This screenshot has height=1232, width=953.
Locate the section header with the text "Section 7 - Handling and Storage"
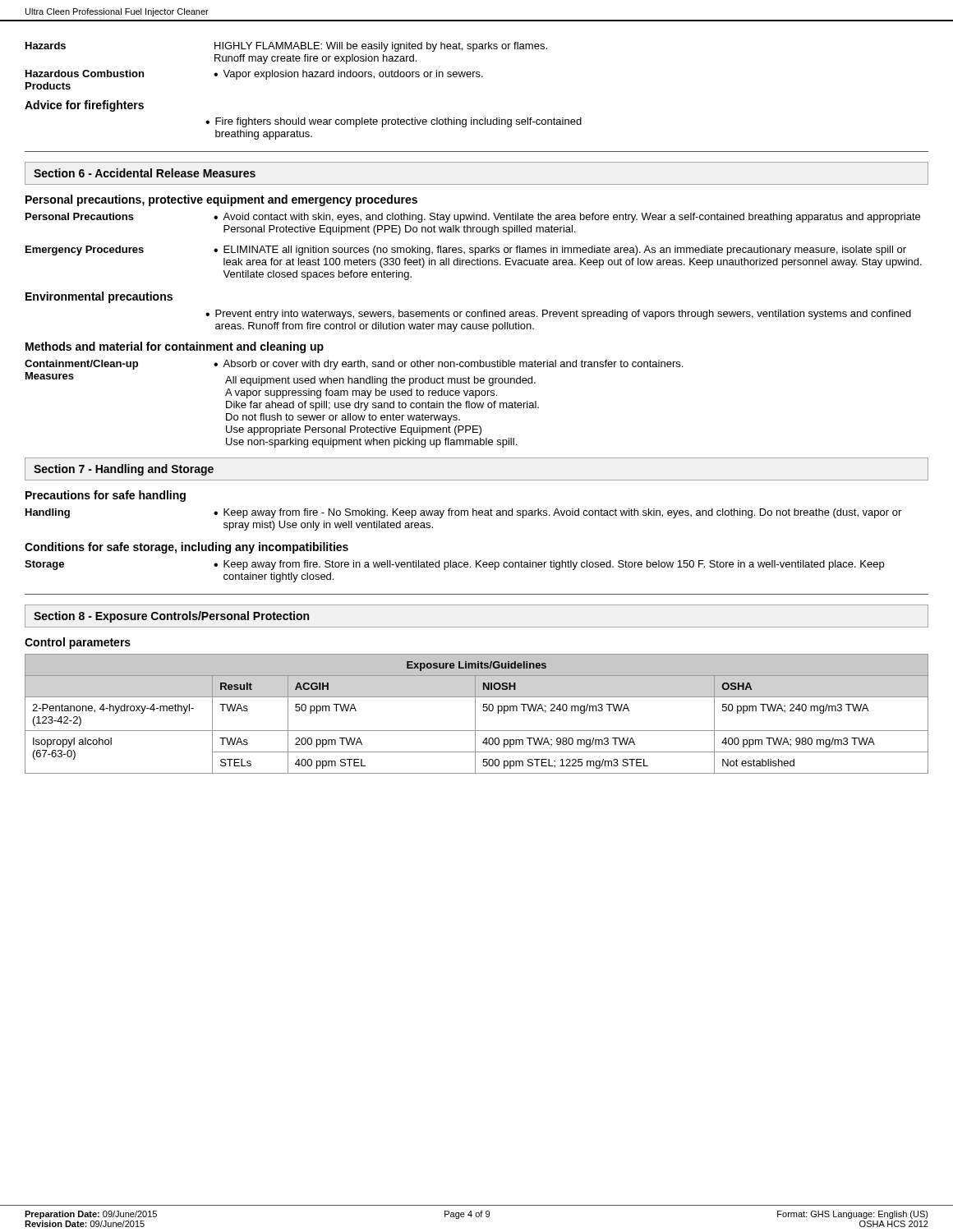click(x=124, y=469)
